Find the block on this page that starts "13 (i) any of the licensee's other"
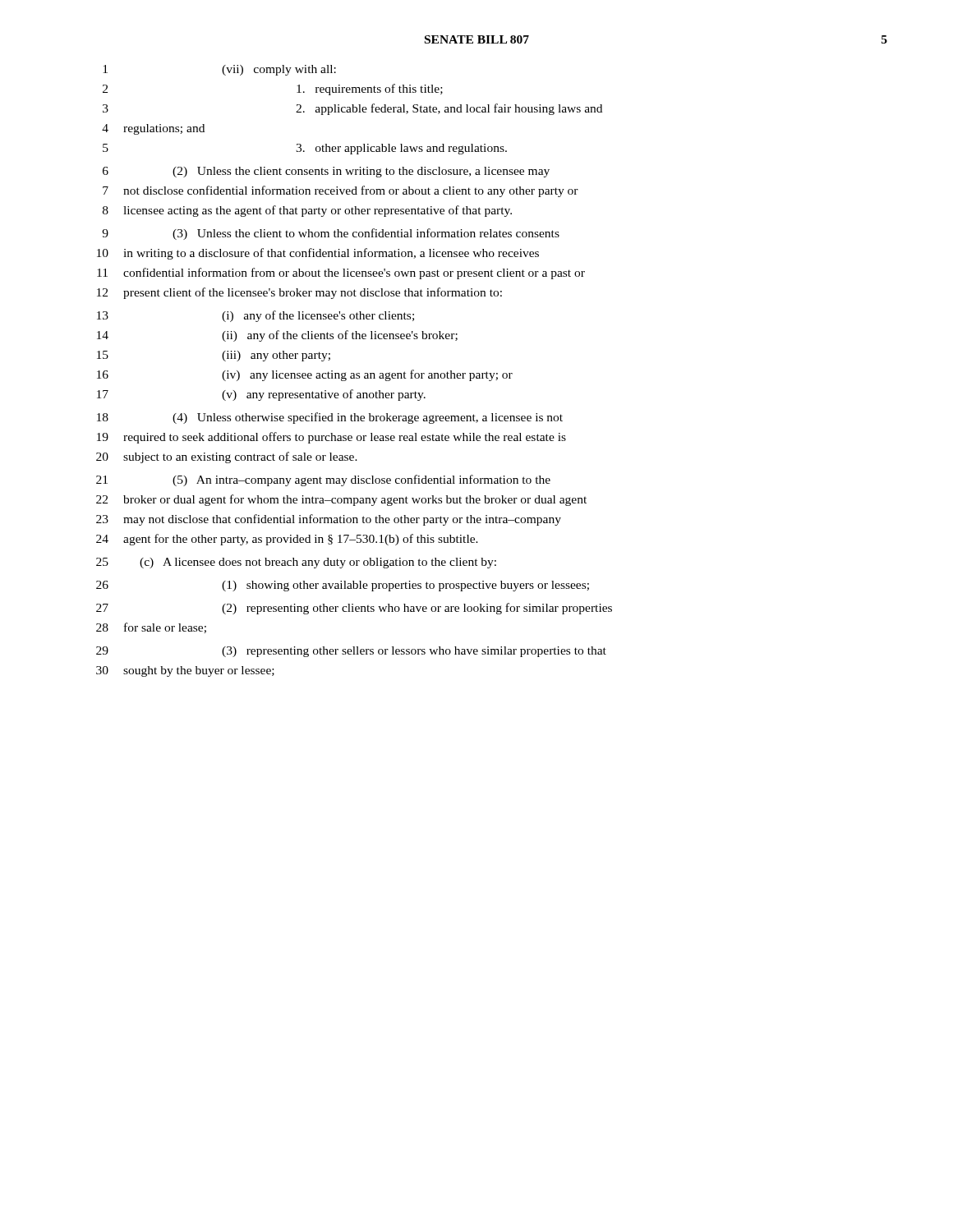Screen dimensions: 1232x953 pyautogui.click(x=256, y=316)
